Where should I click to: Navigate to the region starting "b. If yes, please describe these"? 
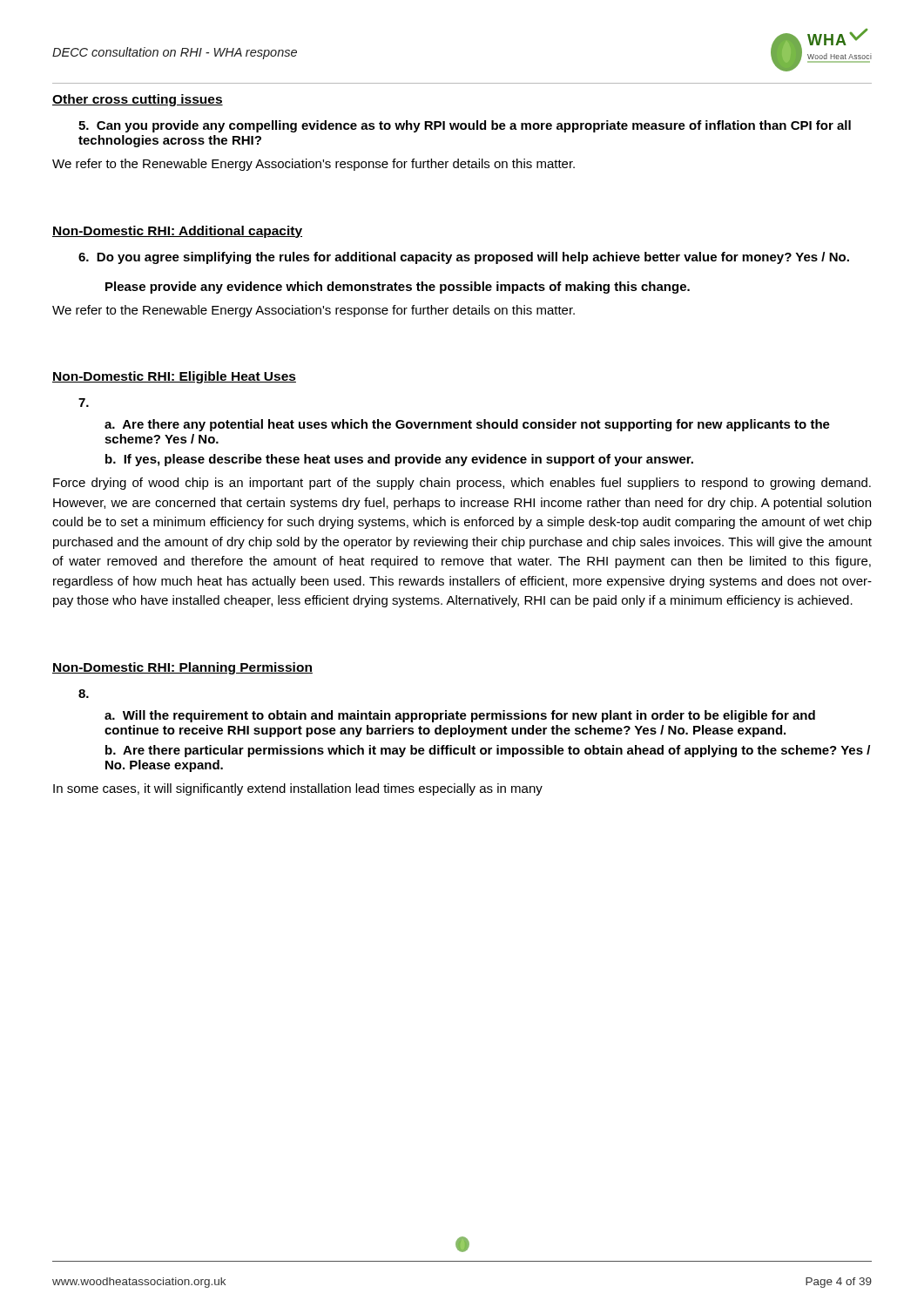tap(399, 459)
